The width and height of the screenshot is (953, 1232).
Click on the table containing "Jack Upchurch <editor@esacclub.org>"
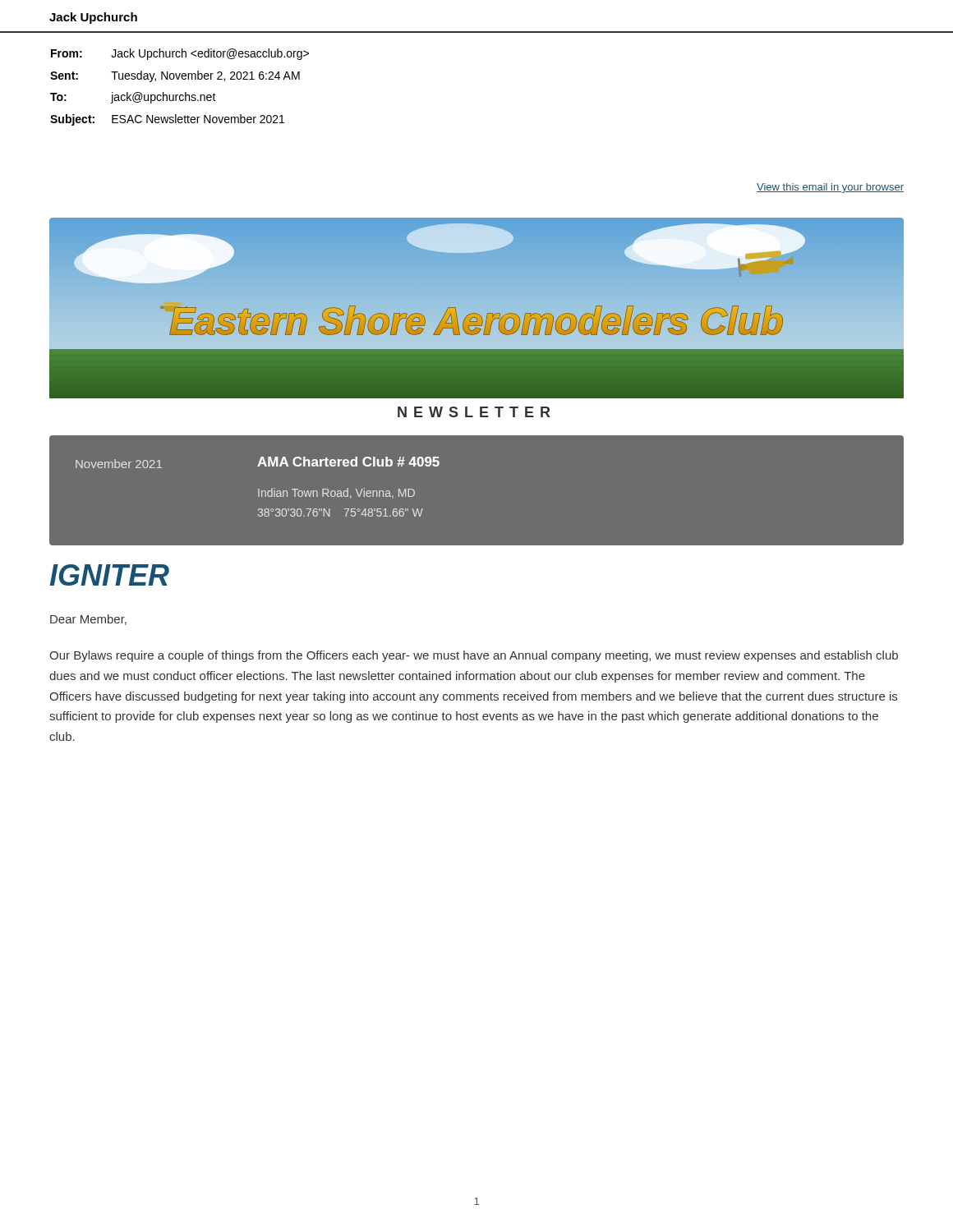(180, 86)
